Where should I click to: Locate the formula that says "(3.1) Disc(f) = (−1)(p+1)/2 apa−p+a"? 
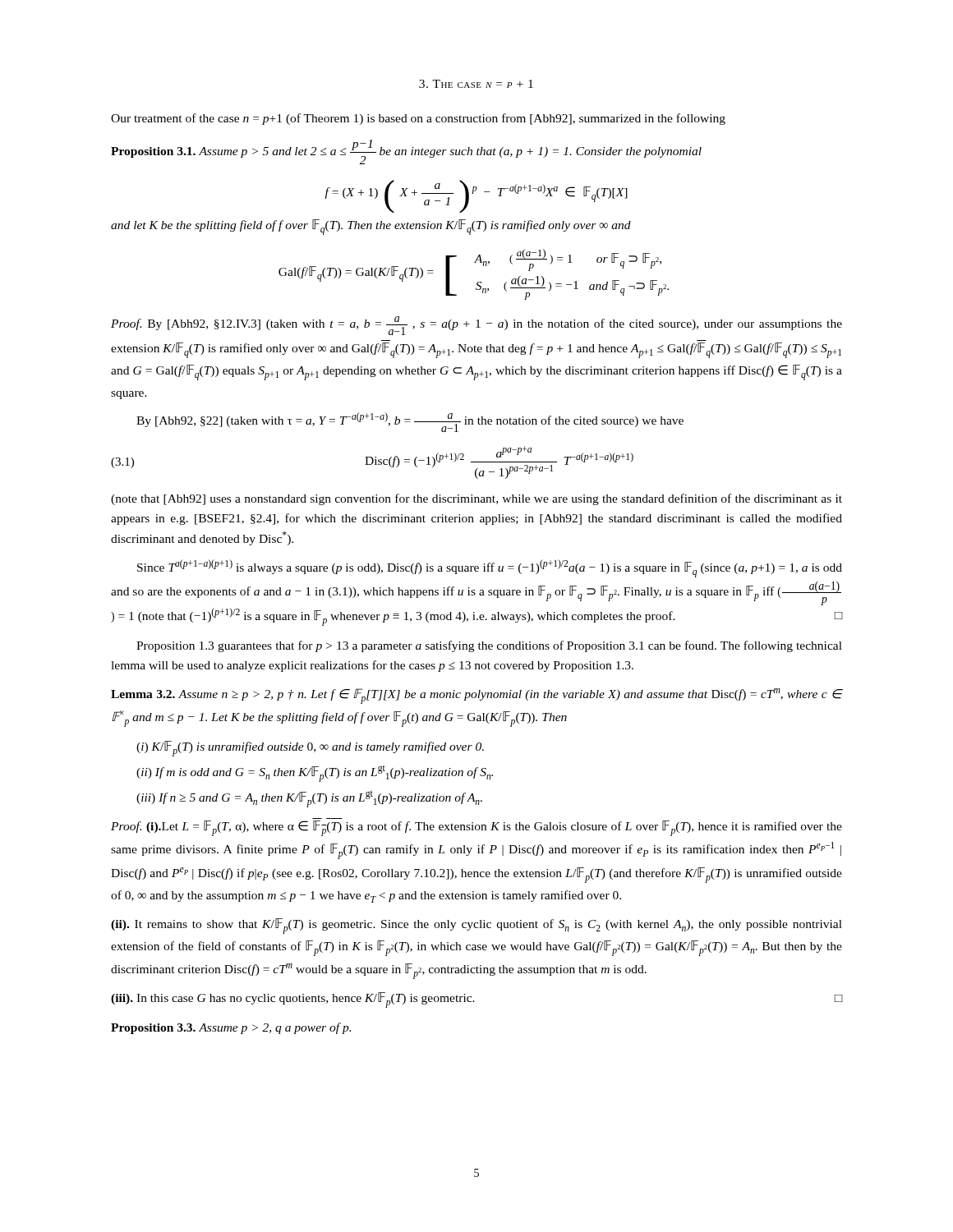(476, 462)
